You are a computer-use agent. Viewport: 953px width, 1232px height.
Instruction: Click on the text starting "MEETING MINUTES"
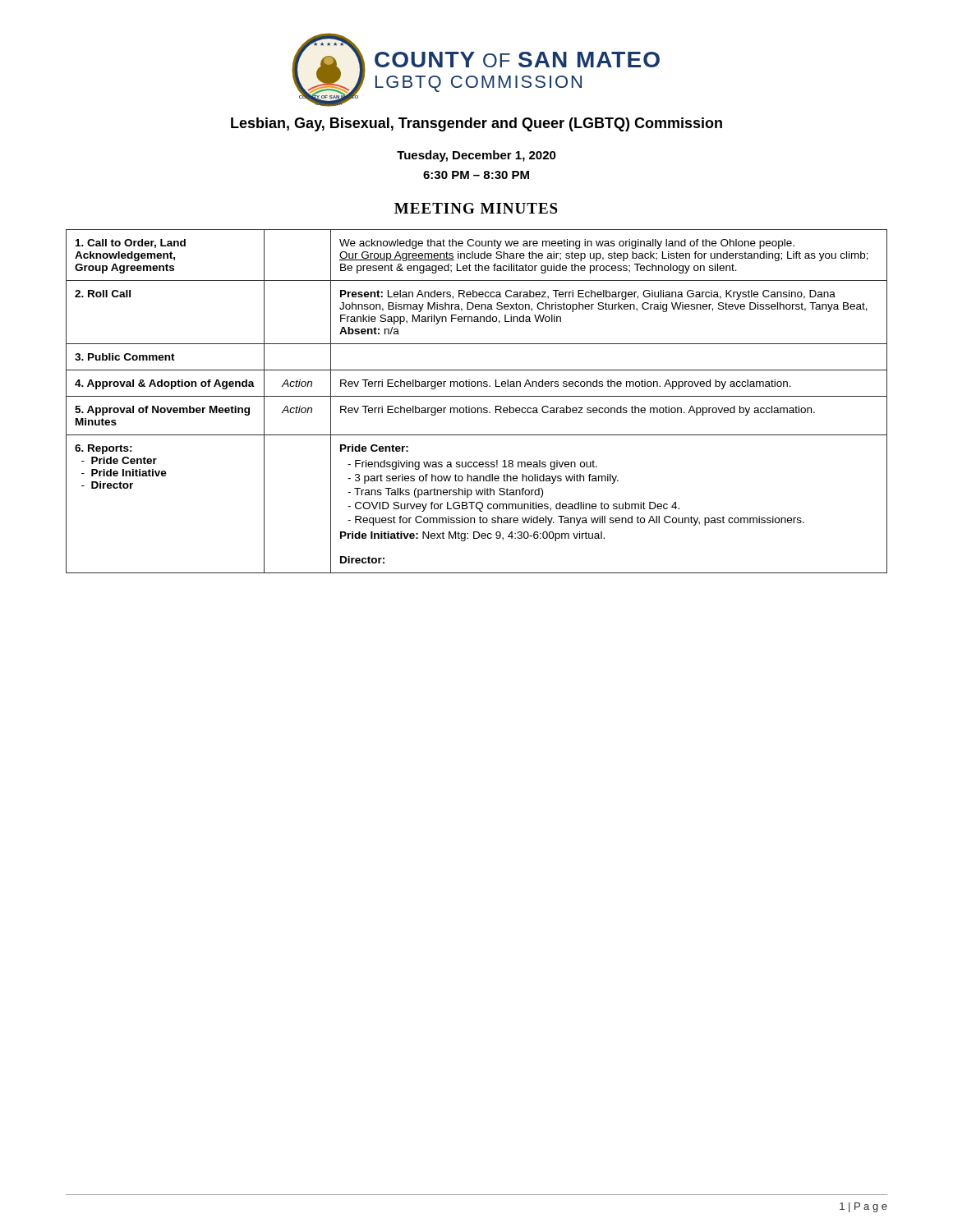tap(476, 208)
